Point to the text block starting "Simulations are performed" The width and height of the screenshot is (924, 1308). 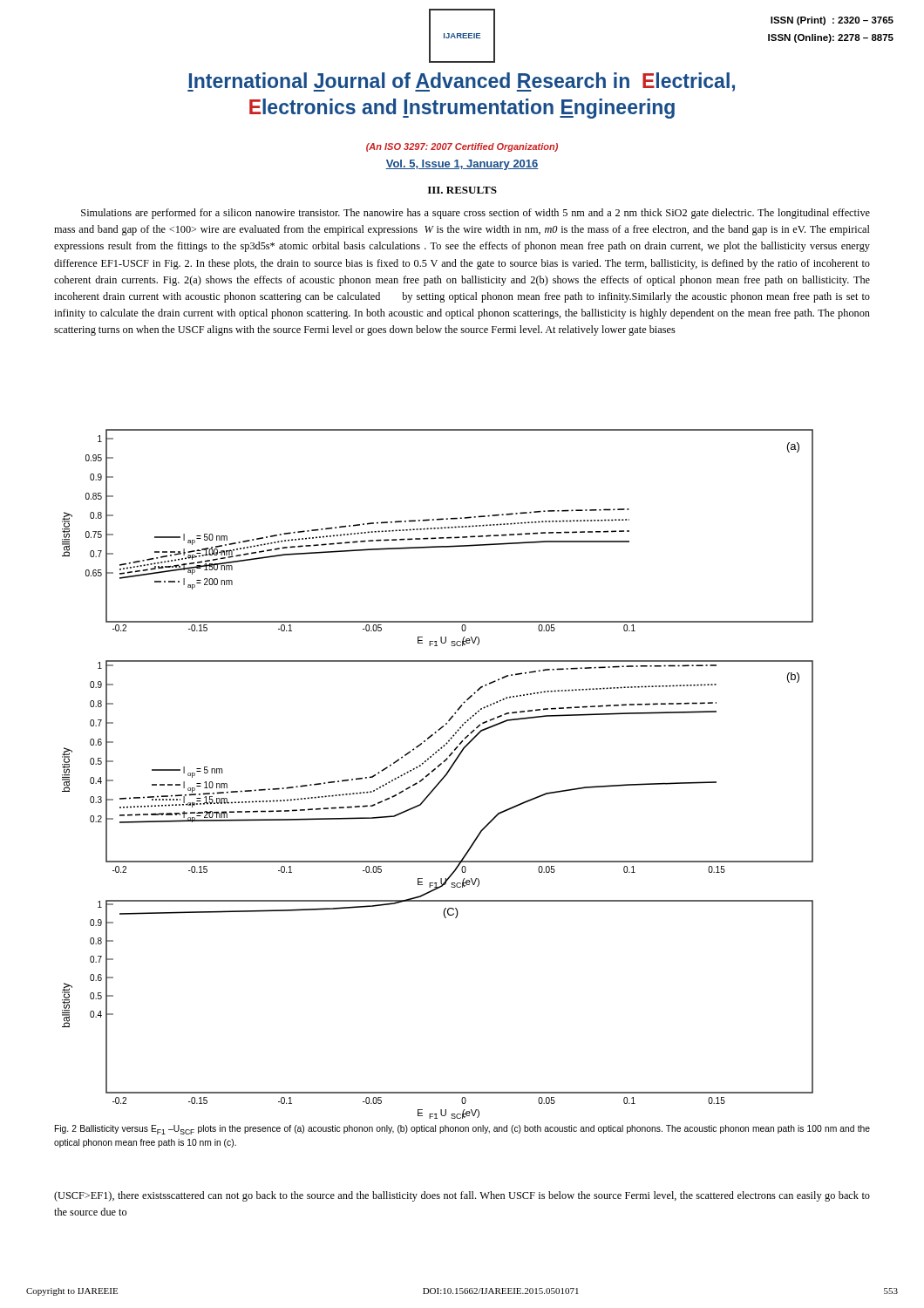point(462,271)
